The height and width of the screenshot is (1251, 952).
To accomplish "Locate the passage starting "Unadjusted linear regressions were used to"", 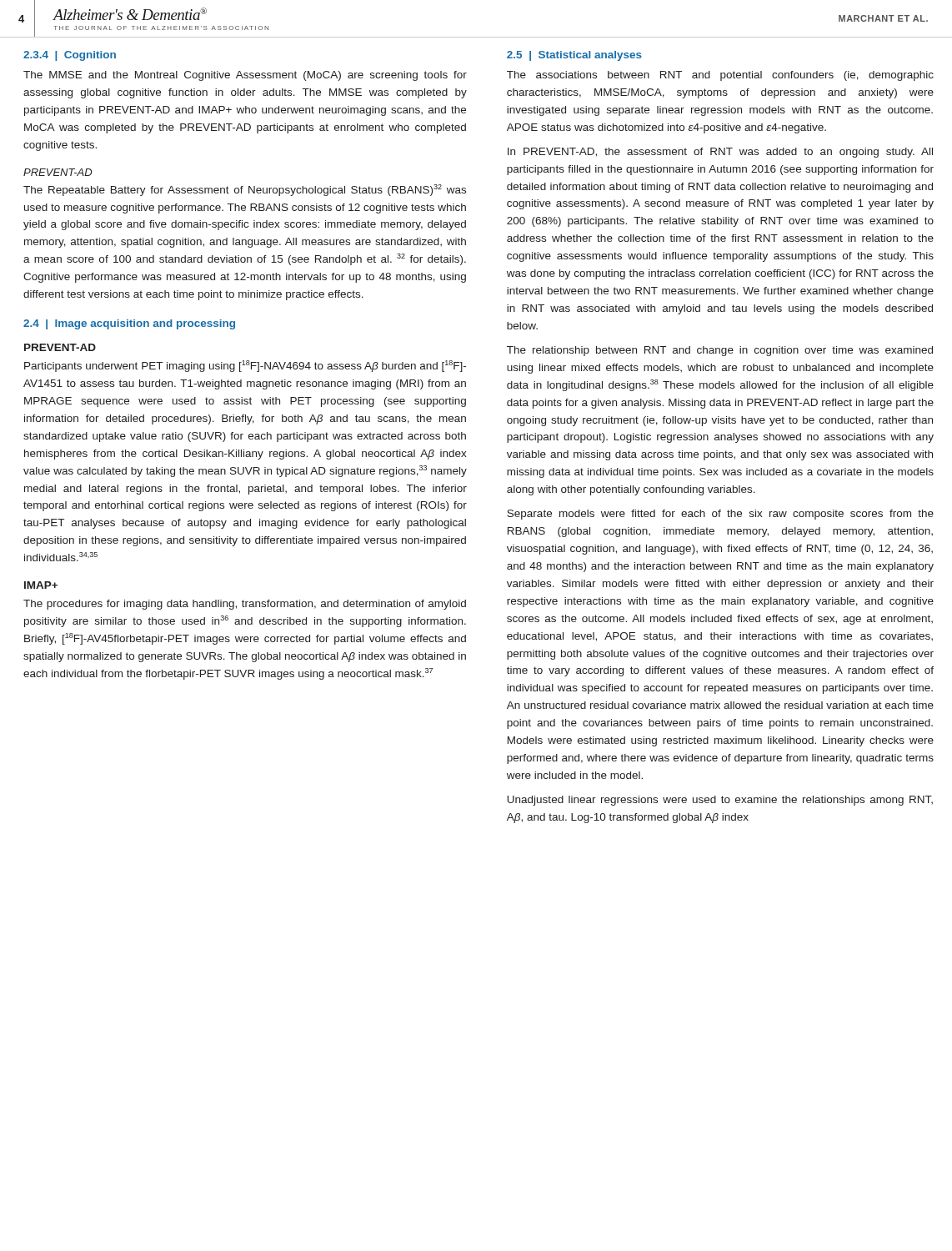I will 720,809.
